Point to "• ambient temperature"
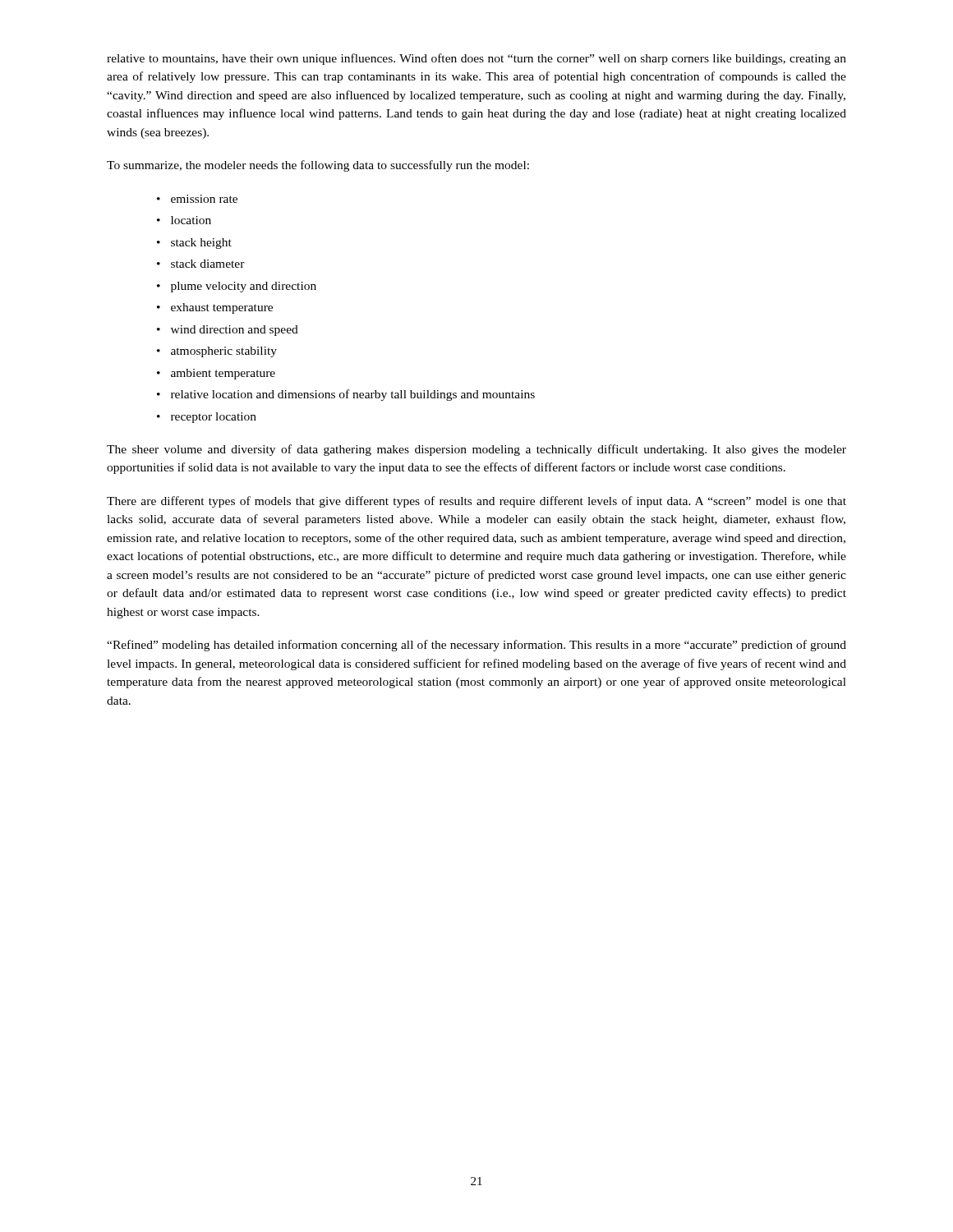Screen dimensions: 1232x953 point(216,373)
